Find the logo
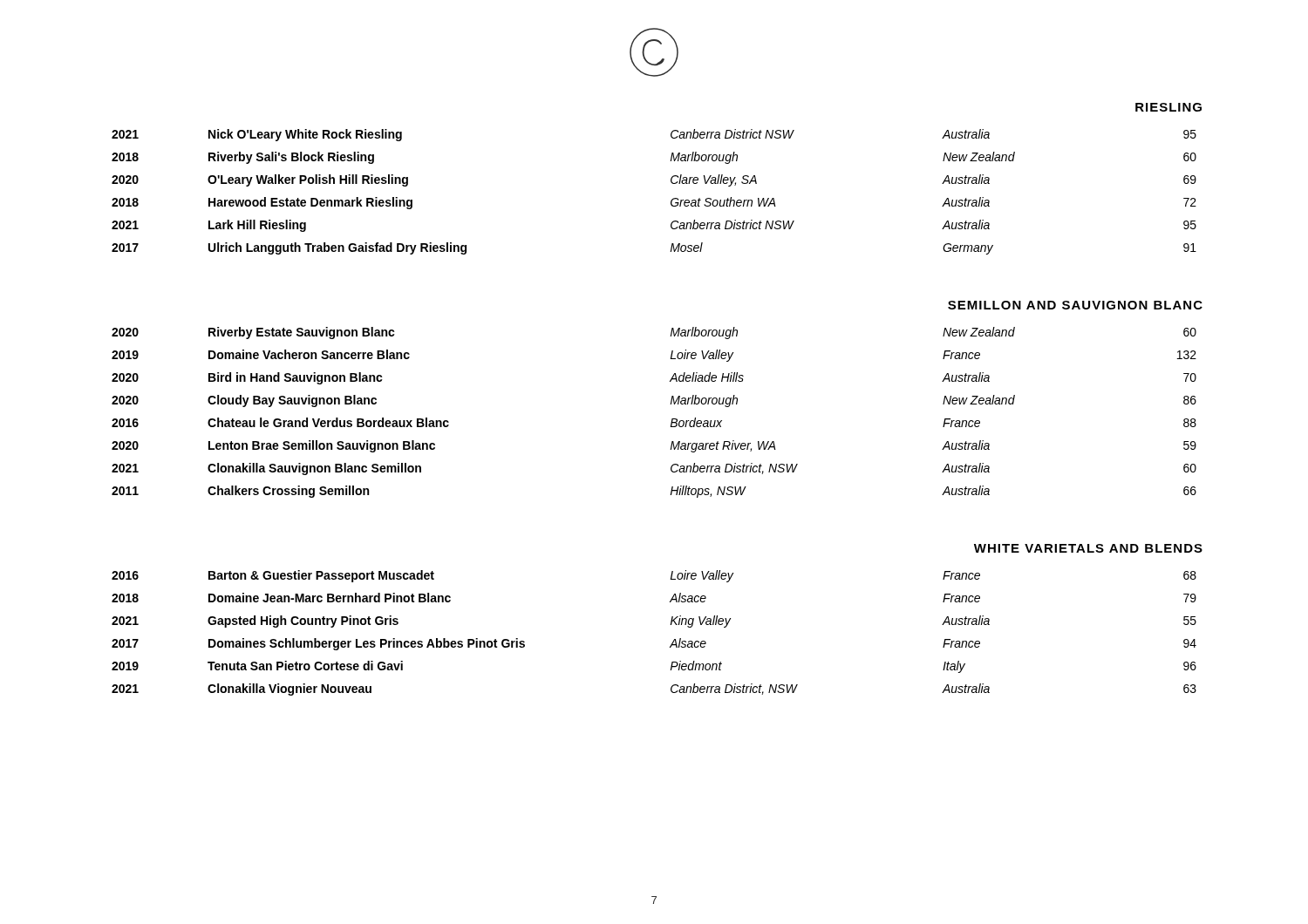Image resolution: width=1308 pixels, height=924 pixels. tap(654, 45)
